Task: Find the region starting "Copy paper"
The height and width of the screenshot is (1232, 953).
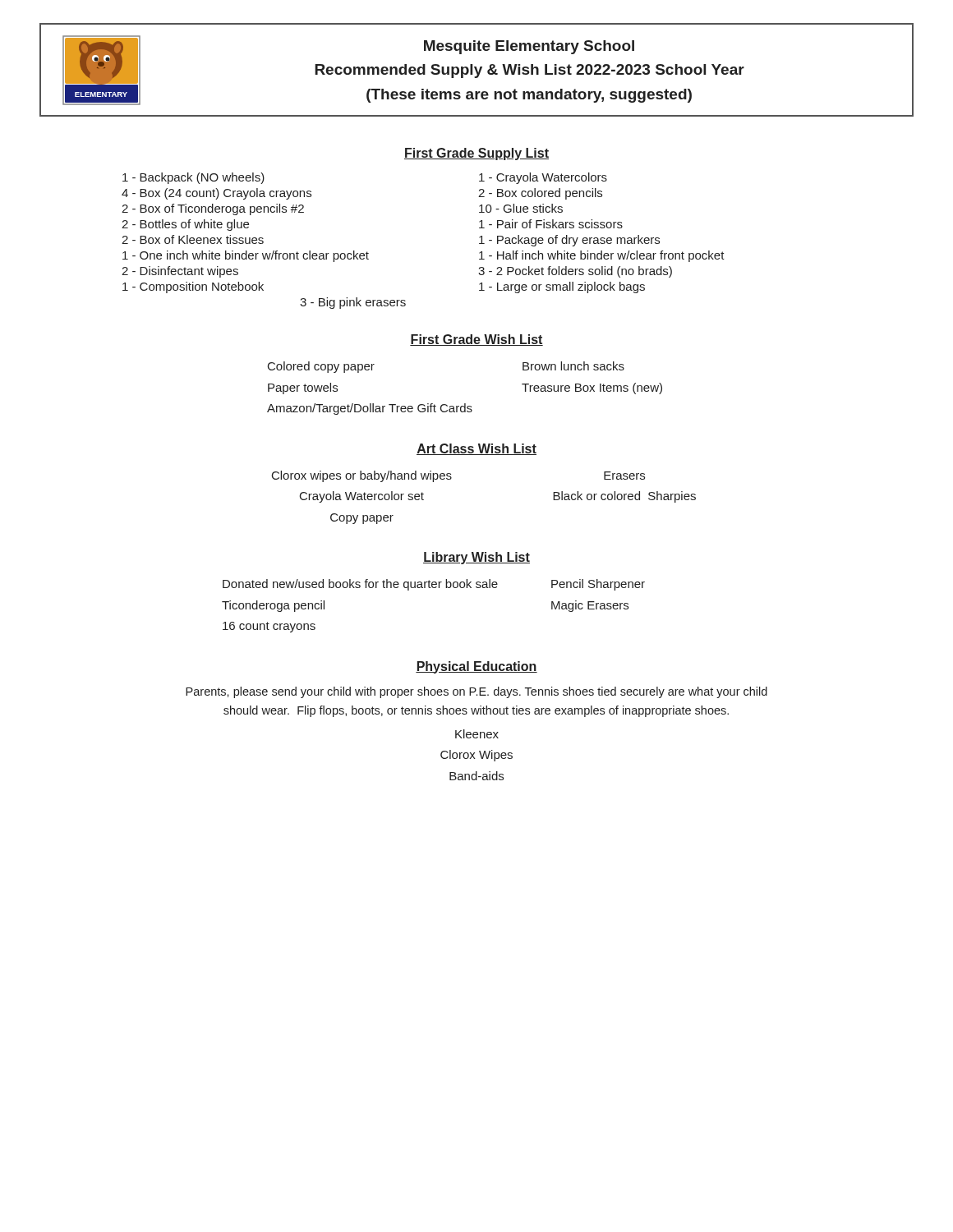Action: click(x=361, y=517)
